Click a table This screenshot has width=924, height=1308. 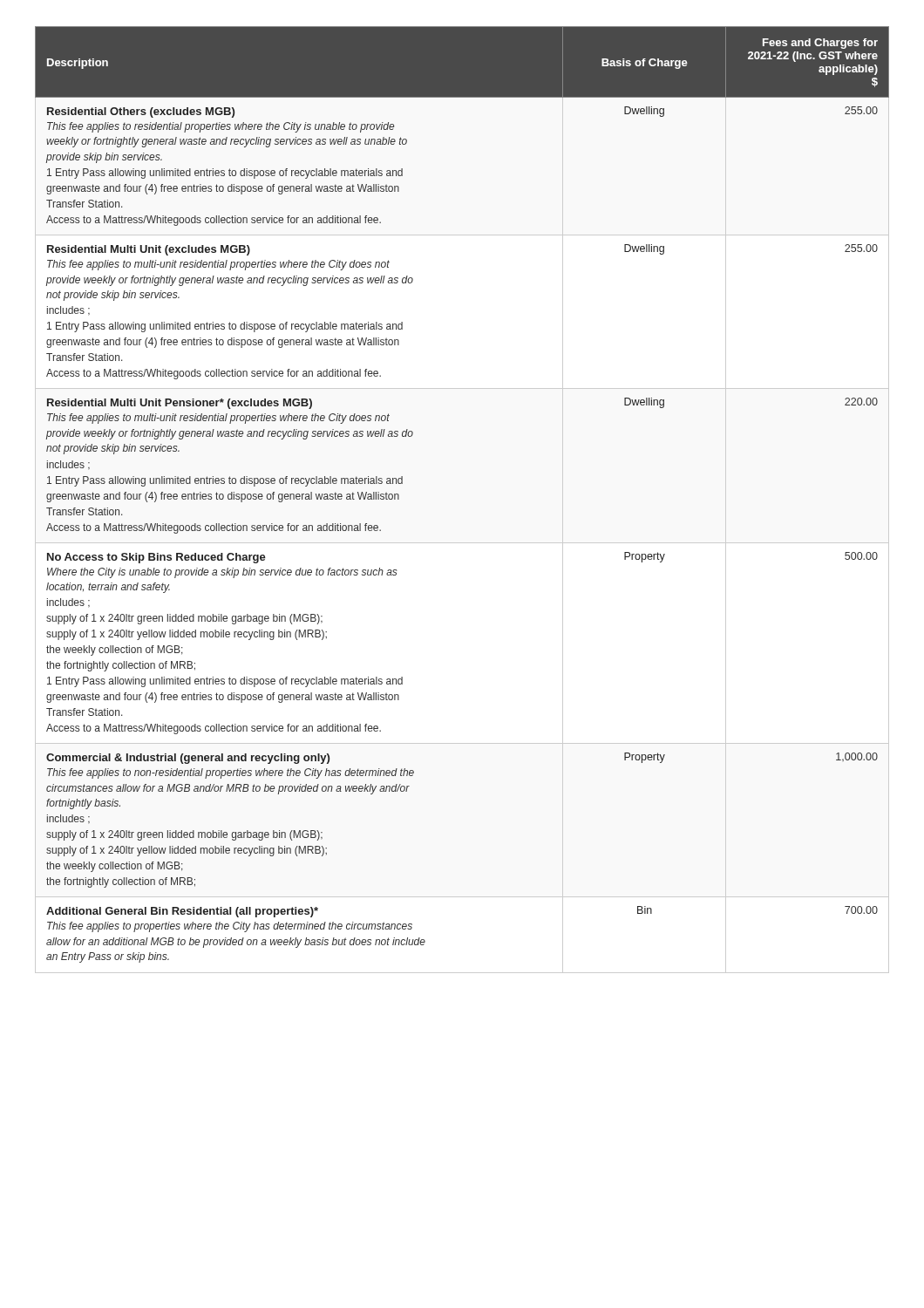(462, 500)
